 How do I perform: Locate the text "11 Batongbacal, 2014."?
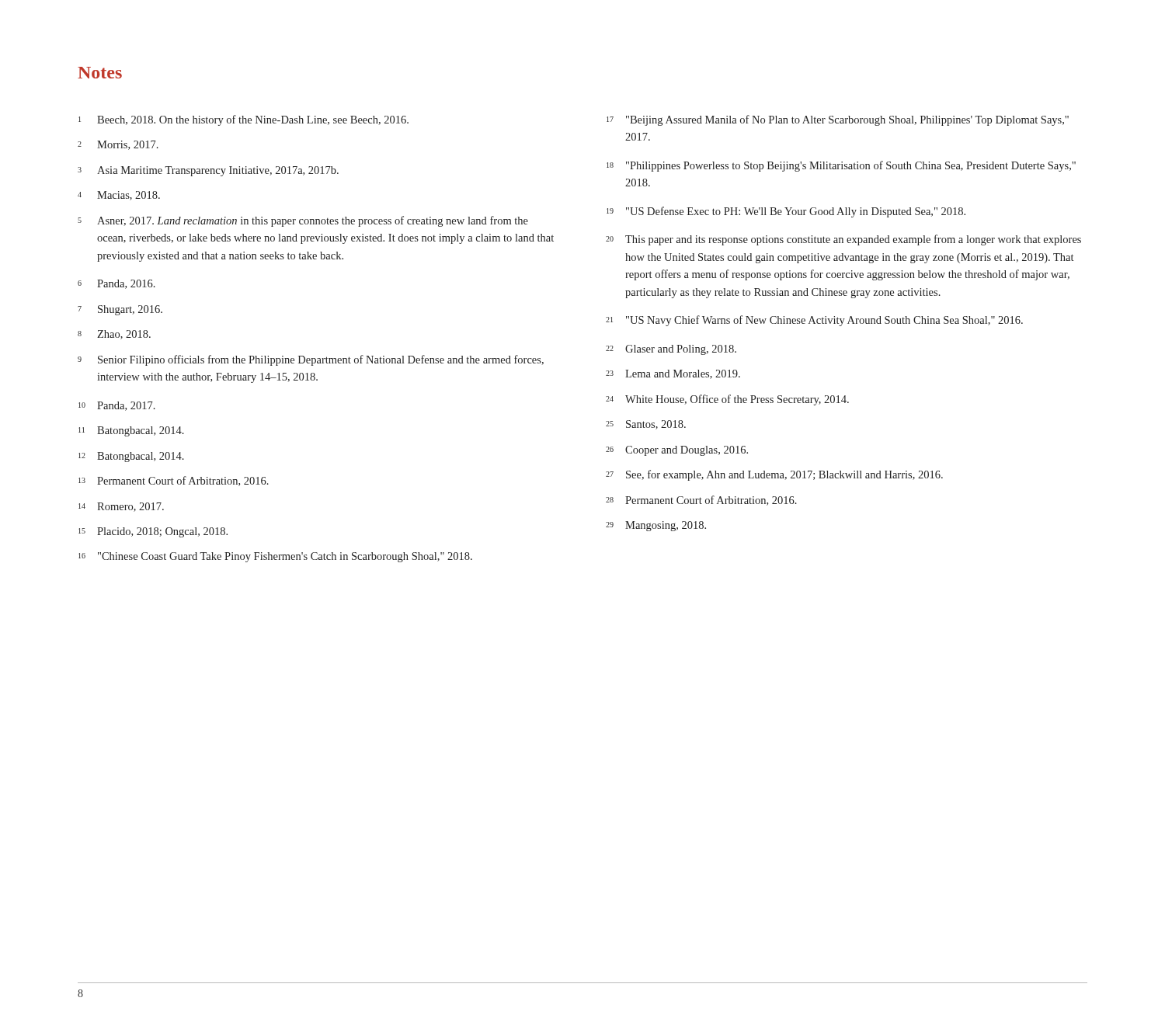tap(131, 431)
